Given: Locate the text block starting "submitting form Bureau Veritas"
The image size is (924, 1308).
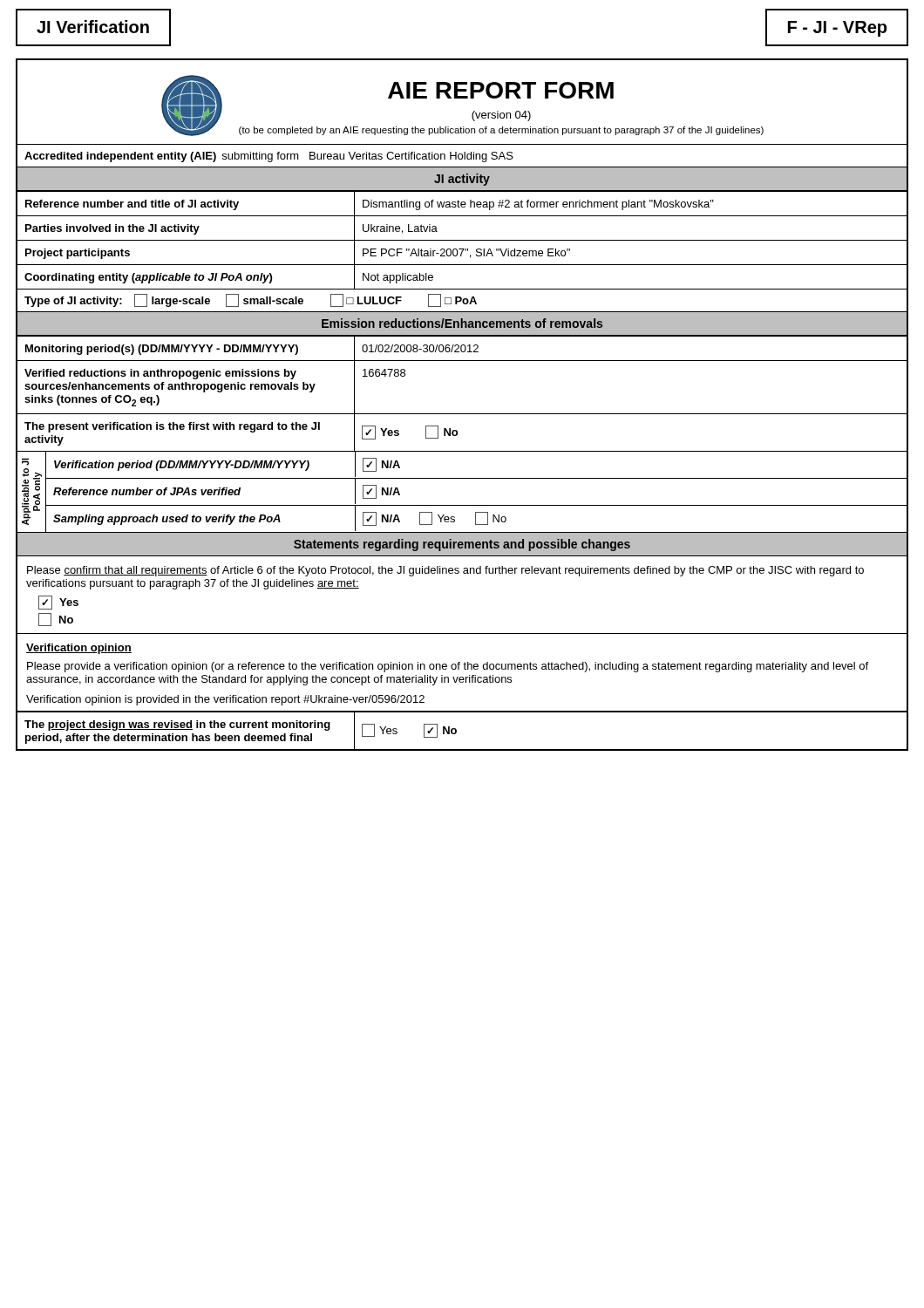Looking at the screenshot, I should (367, 156).
